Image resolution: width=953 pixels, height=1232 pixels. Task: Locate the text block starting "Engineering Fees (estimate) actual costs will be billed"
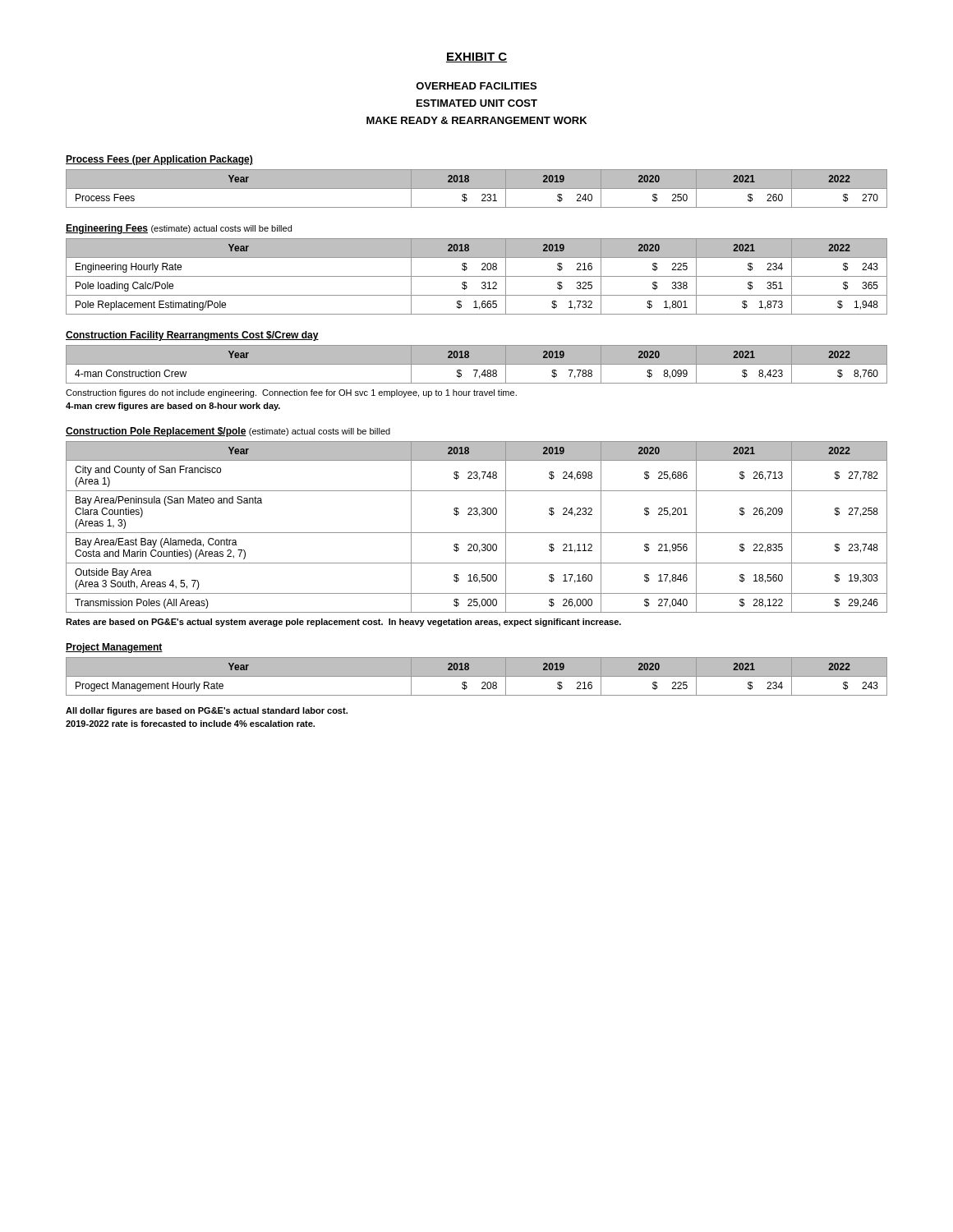click(179, 229)
